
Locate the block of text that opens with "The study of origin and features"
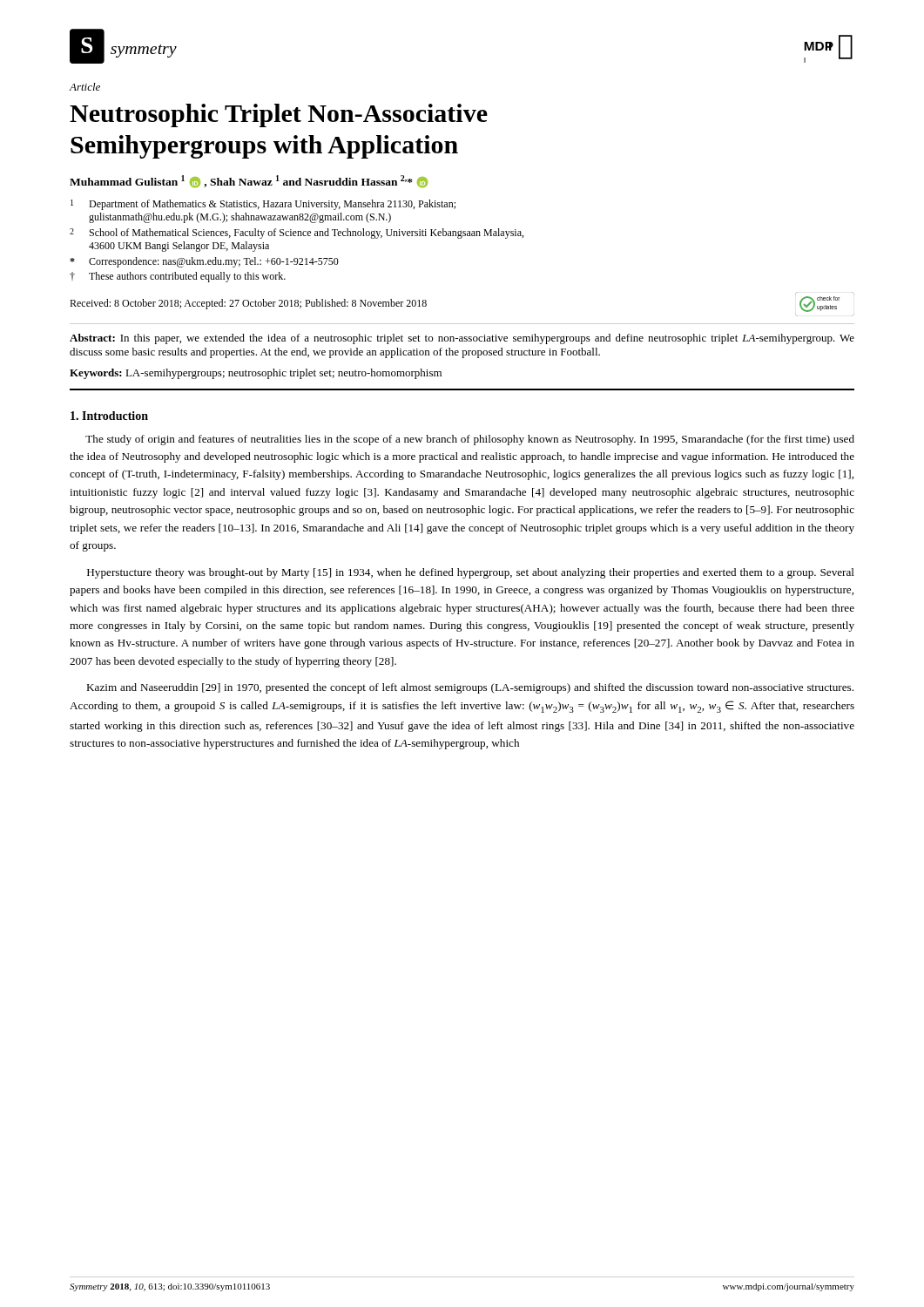[x=462, y=492]
